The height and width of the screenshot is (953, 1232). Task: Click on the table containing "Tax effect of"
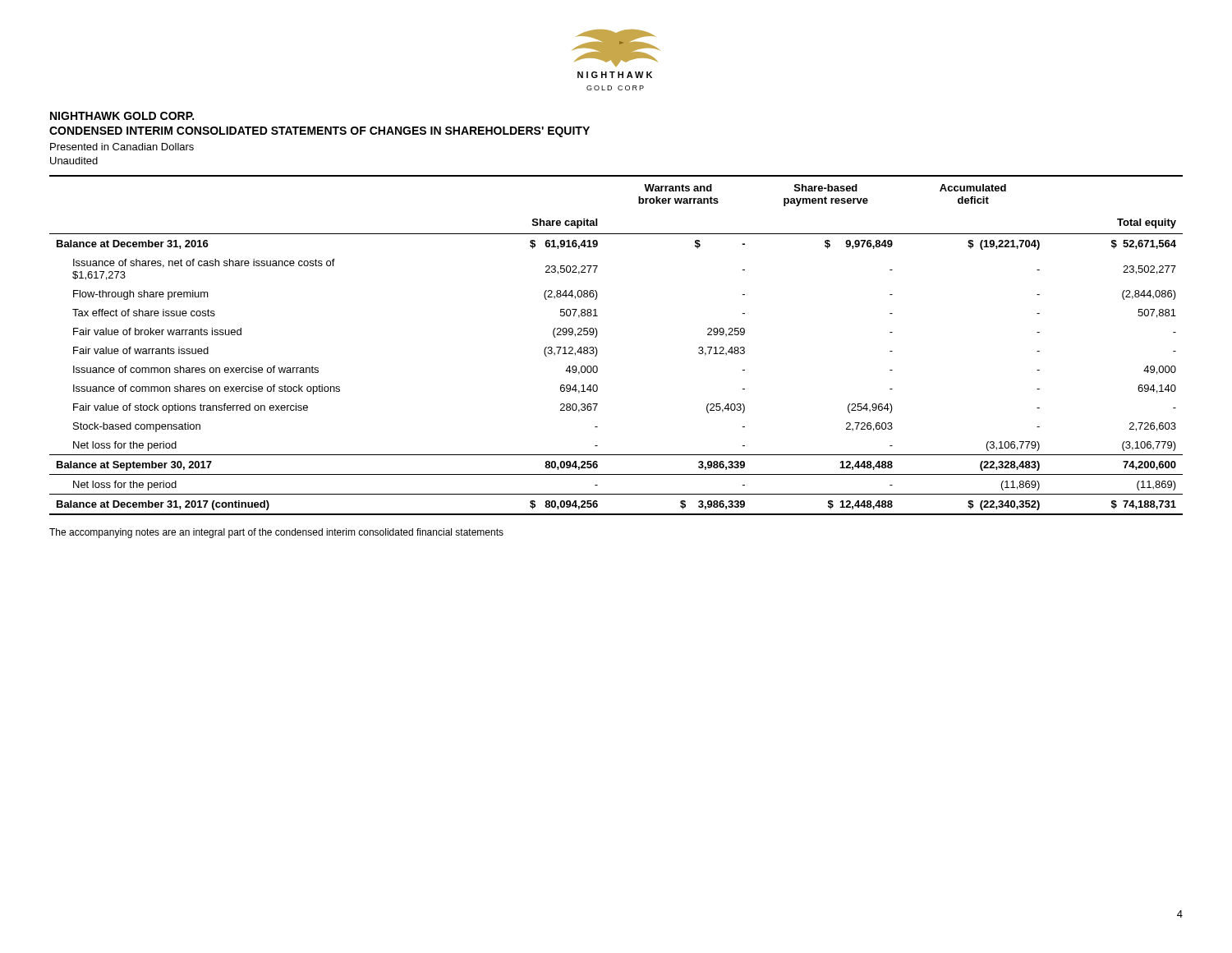[616, 345]
